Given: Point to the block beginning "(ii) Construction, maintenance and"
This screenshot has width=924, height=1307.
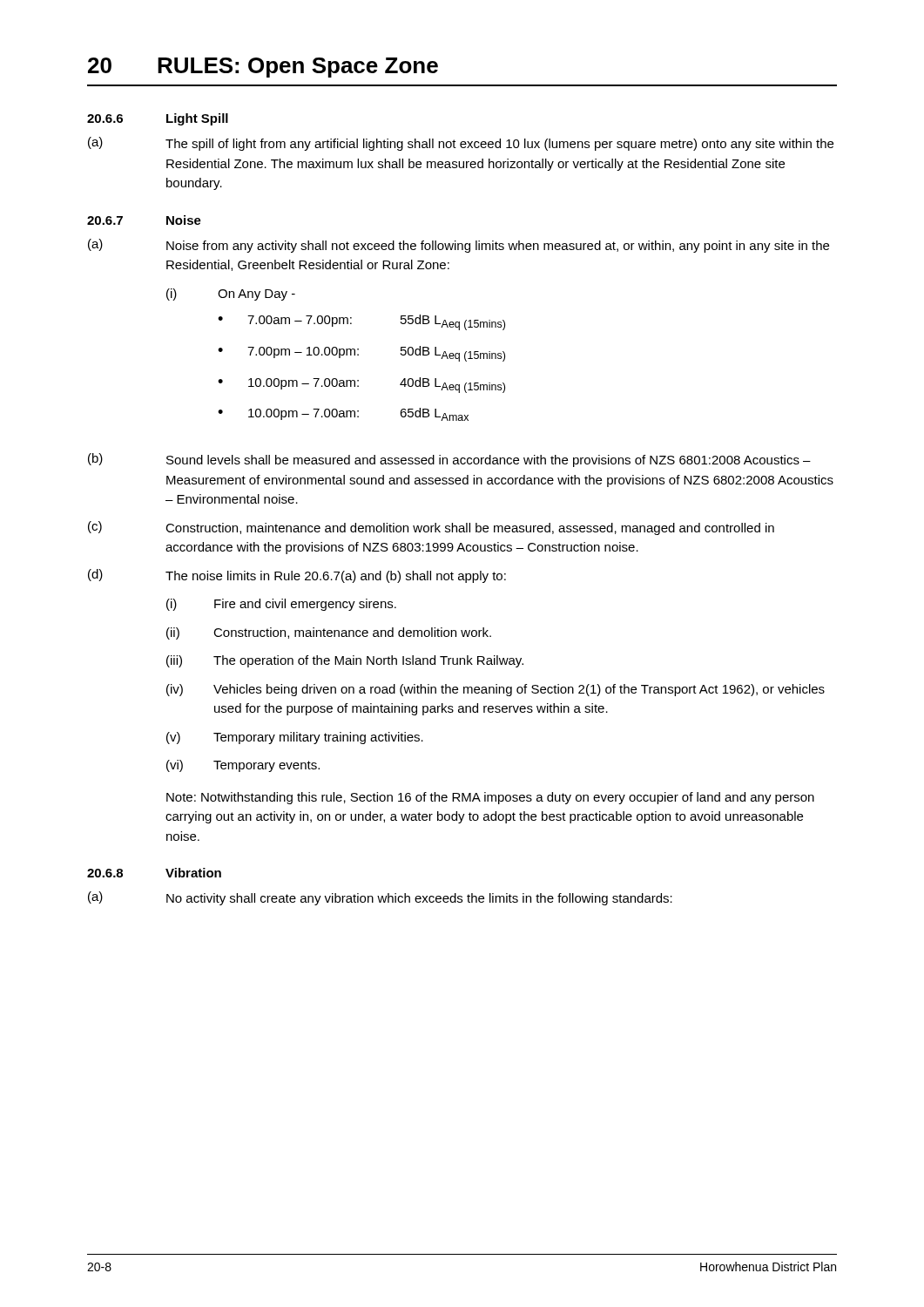Looking at the screenshot, I should click(501, 632).
